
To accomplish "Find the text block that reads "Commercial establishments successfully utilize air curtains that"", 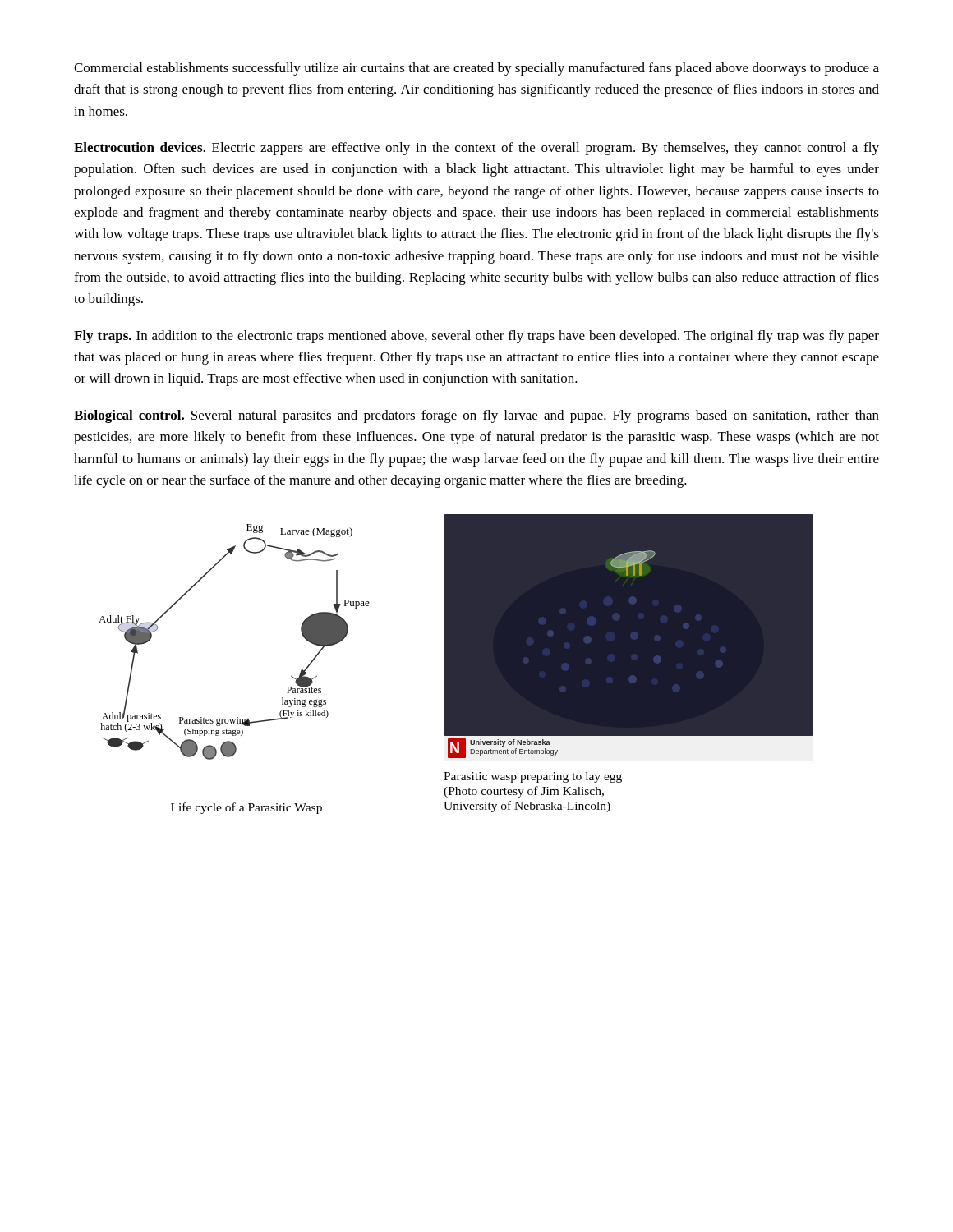I will 476,89.
